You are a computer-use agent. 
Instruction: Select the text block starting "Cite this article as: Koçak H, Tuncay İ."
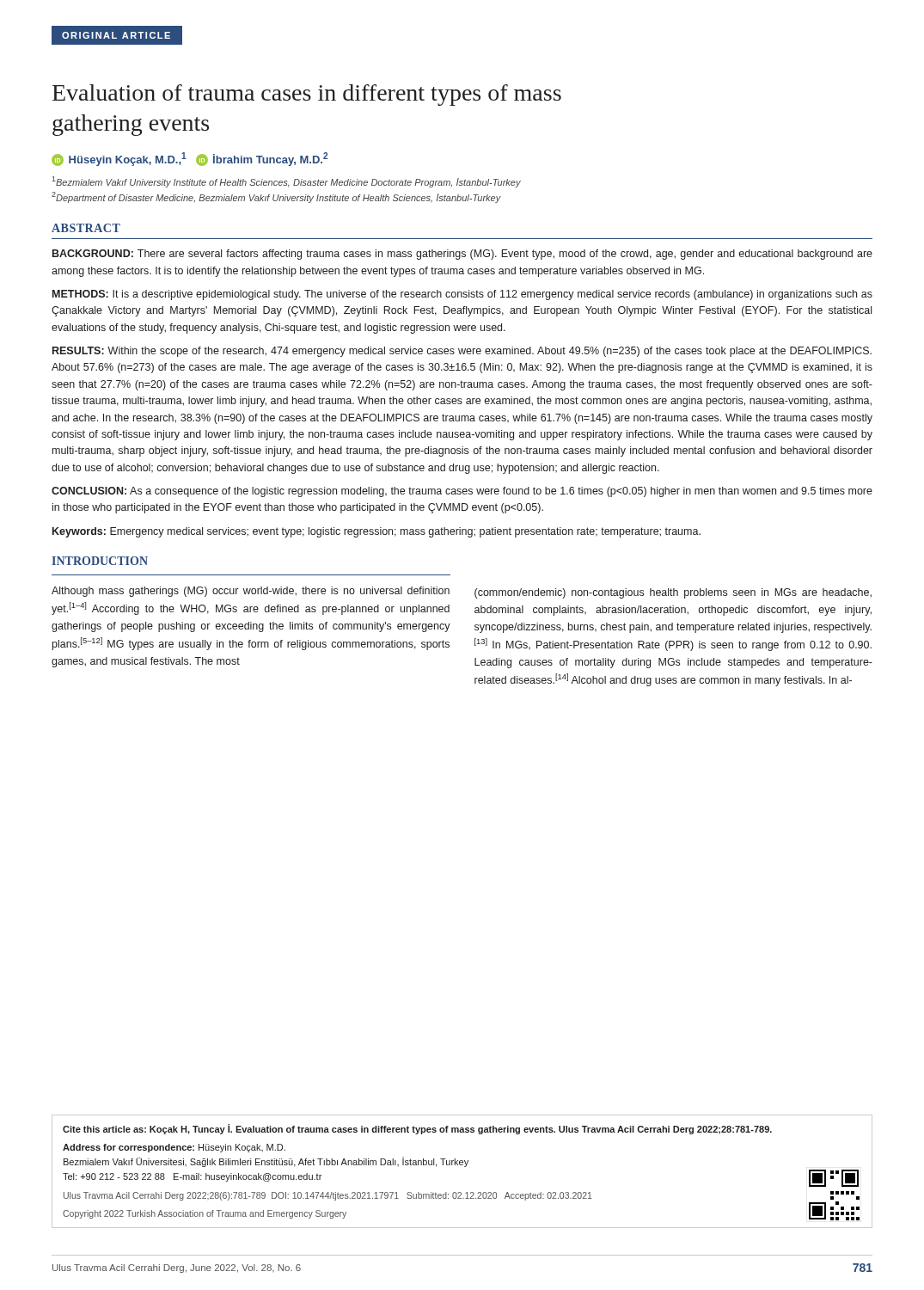click(462, 1171)
